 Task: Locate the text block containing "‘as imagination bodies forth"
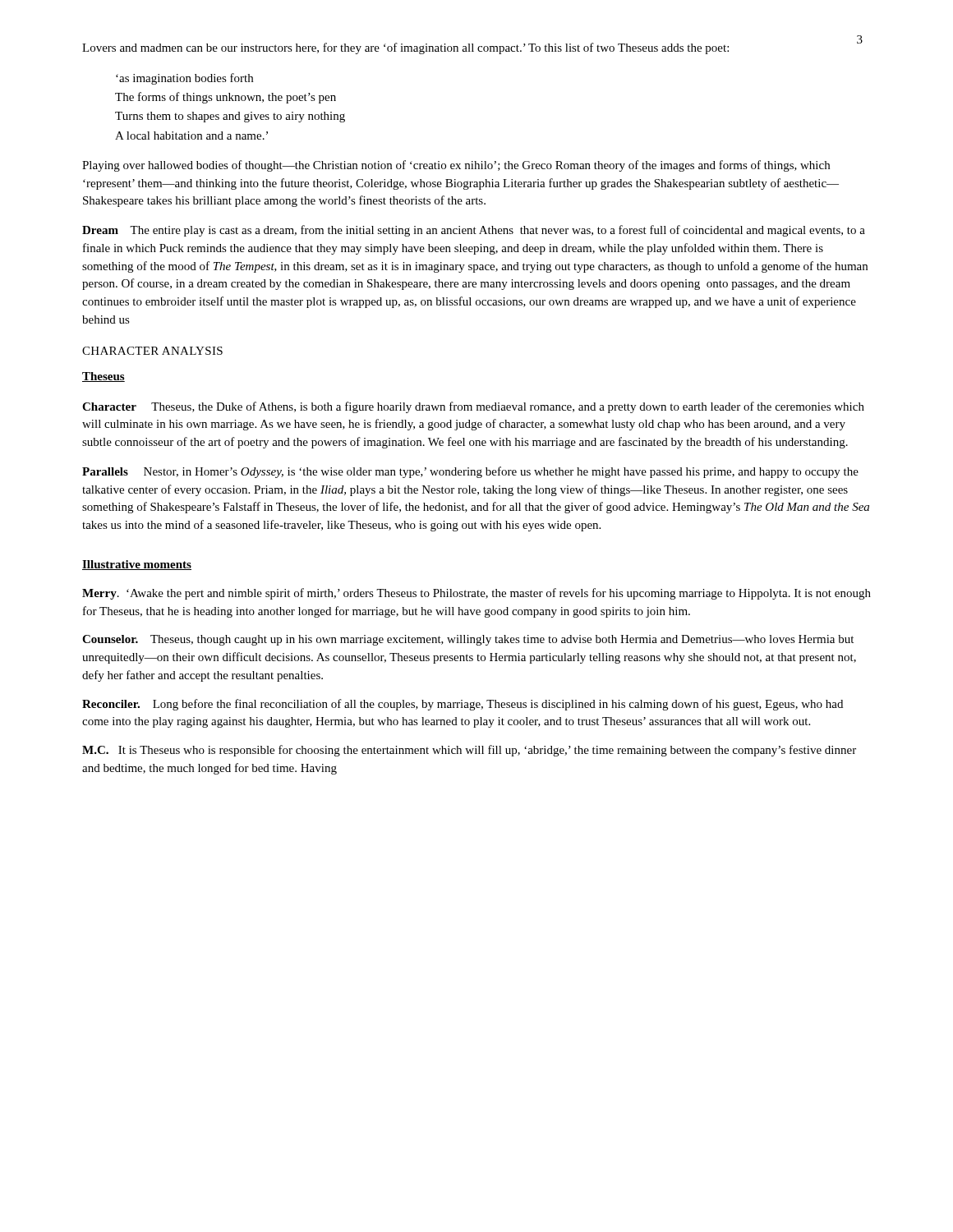230,106
